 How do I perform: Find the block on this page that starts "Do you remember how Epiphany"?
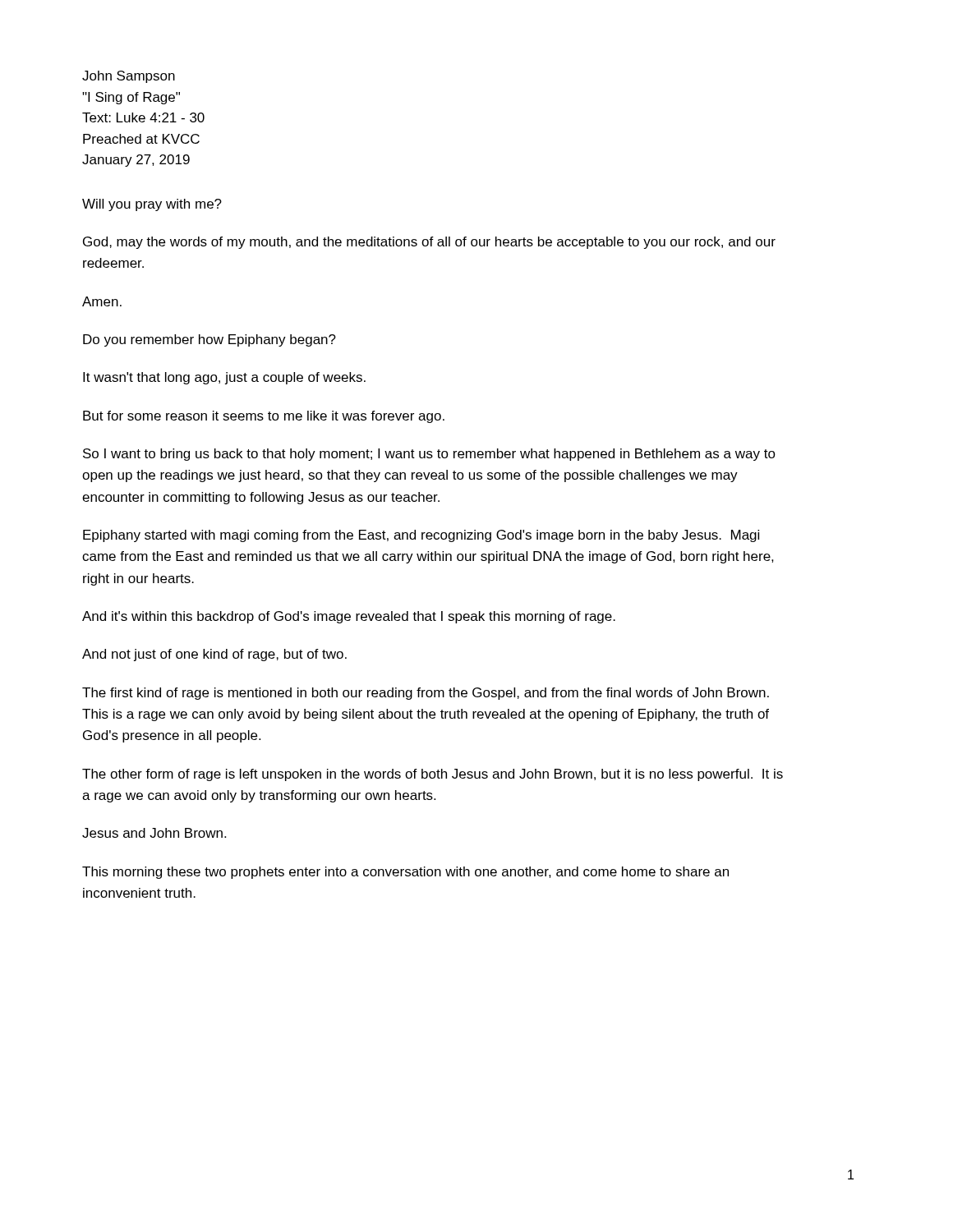pyautogui.click(x=209, y=339)
